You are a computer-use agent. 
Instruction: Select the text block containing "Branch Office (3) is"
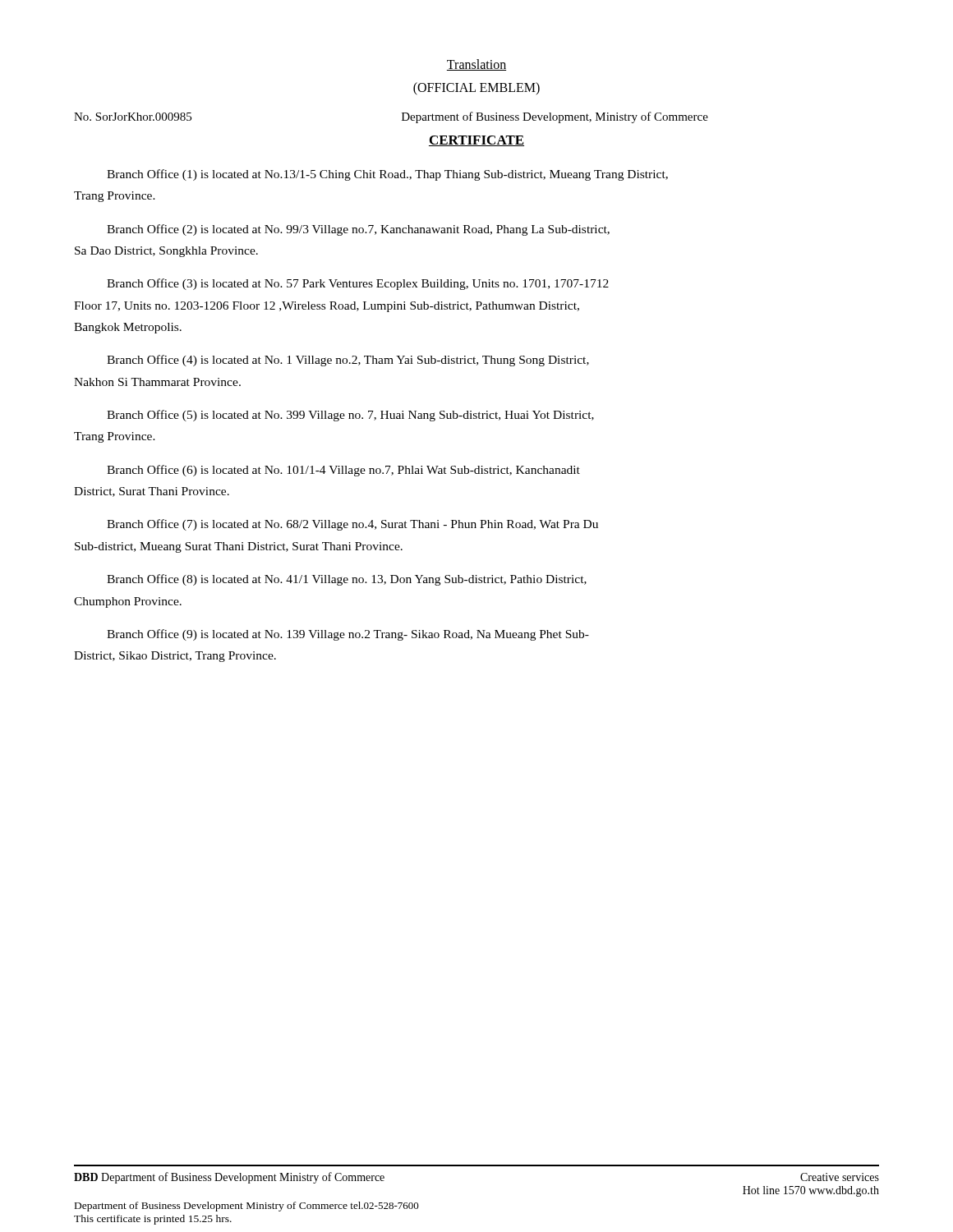click(x=358, y=283)
